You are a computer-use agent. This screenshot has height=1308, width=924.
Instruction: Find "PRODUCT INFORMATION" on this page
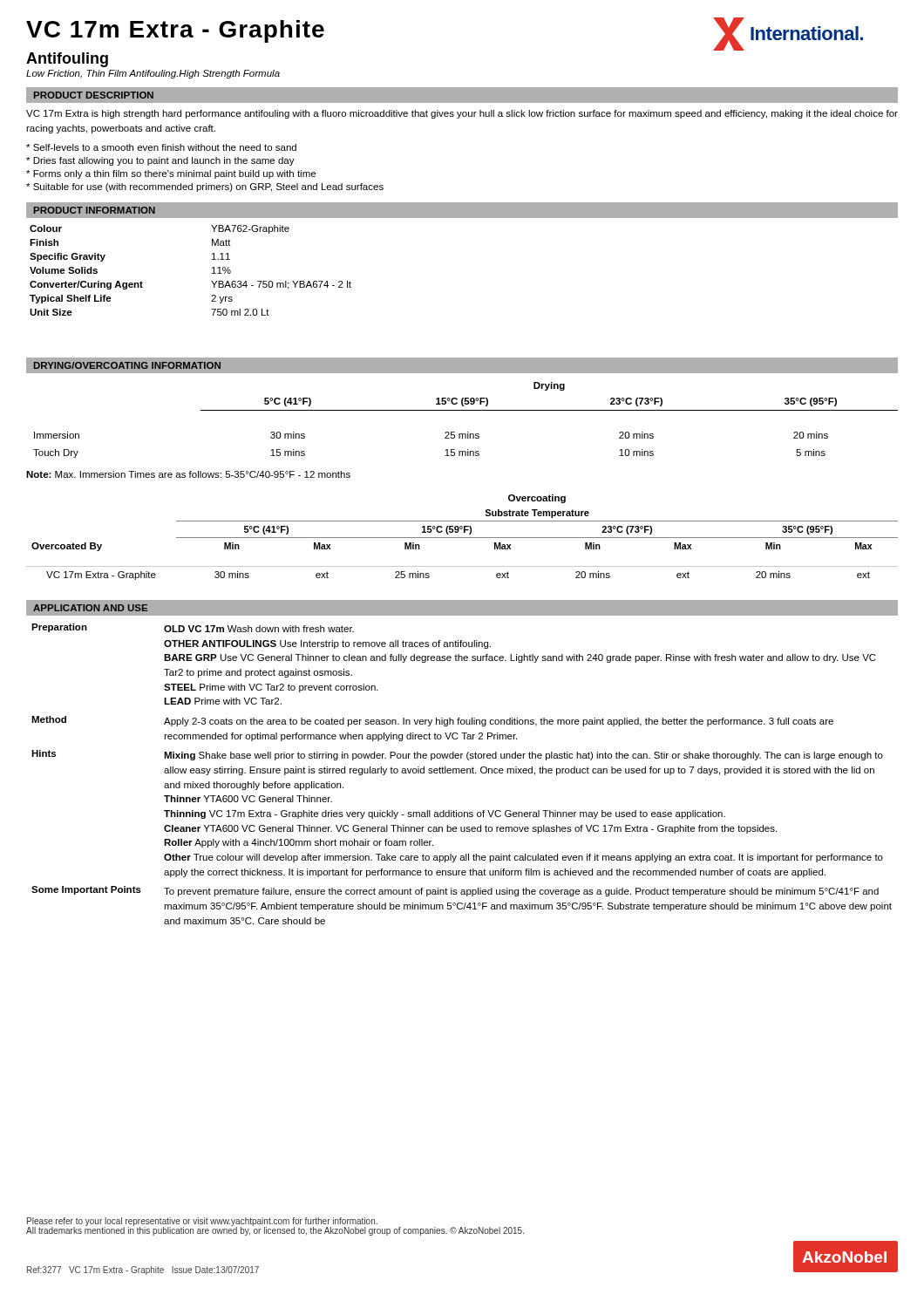click(462, 210)
